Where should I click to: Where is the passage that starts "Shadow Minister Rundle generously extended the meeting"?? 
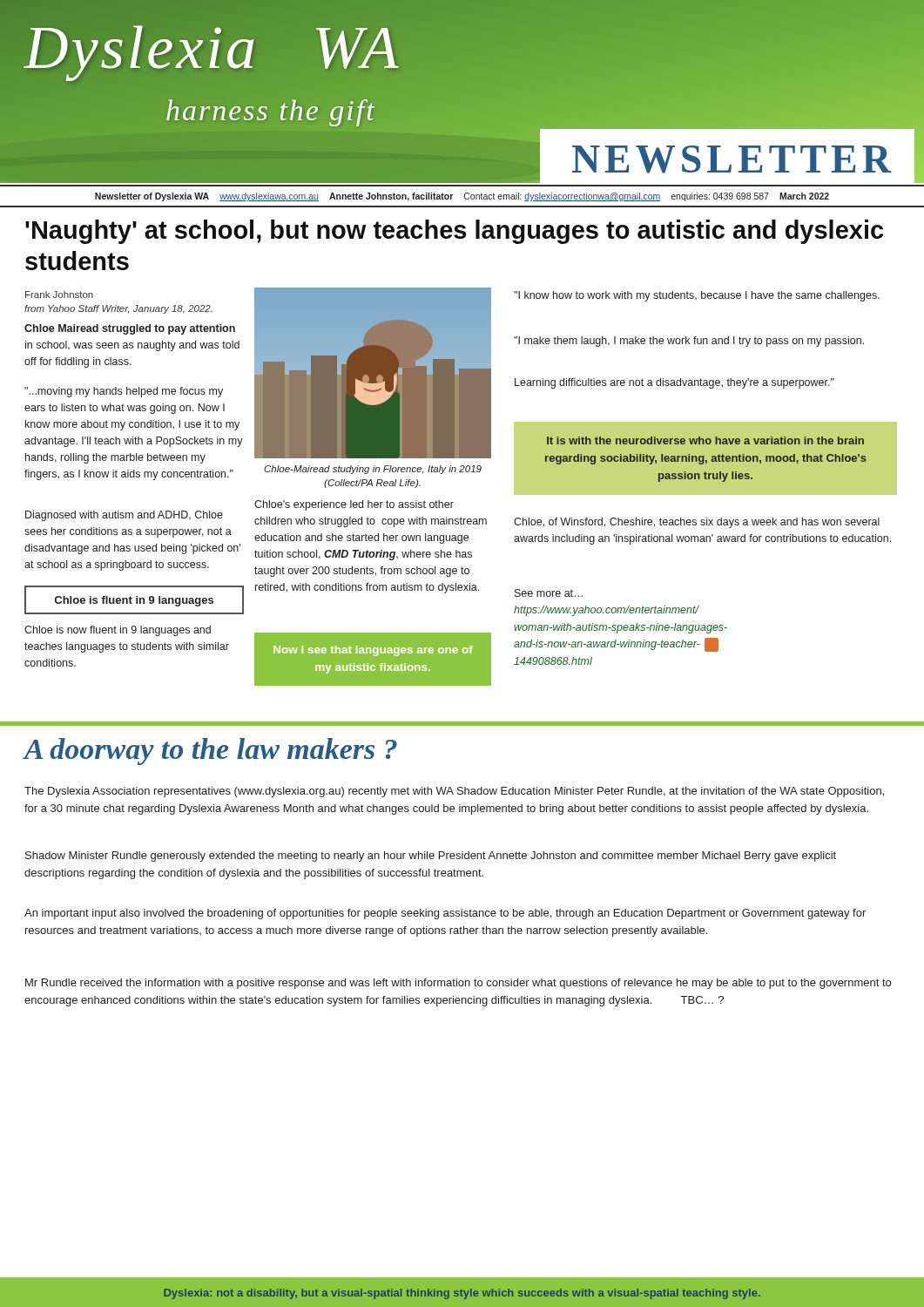[430, 864]
